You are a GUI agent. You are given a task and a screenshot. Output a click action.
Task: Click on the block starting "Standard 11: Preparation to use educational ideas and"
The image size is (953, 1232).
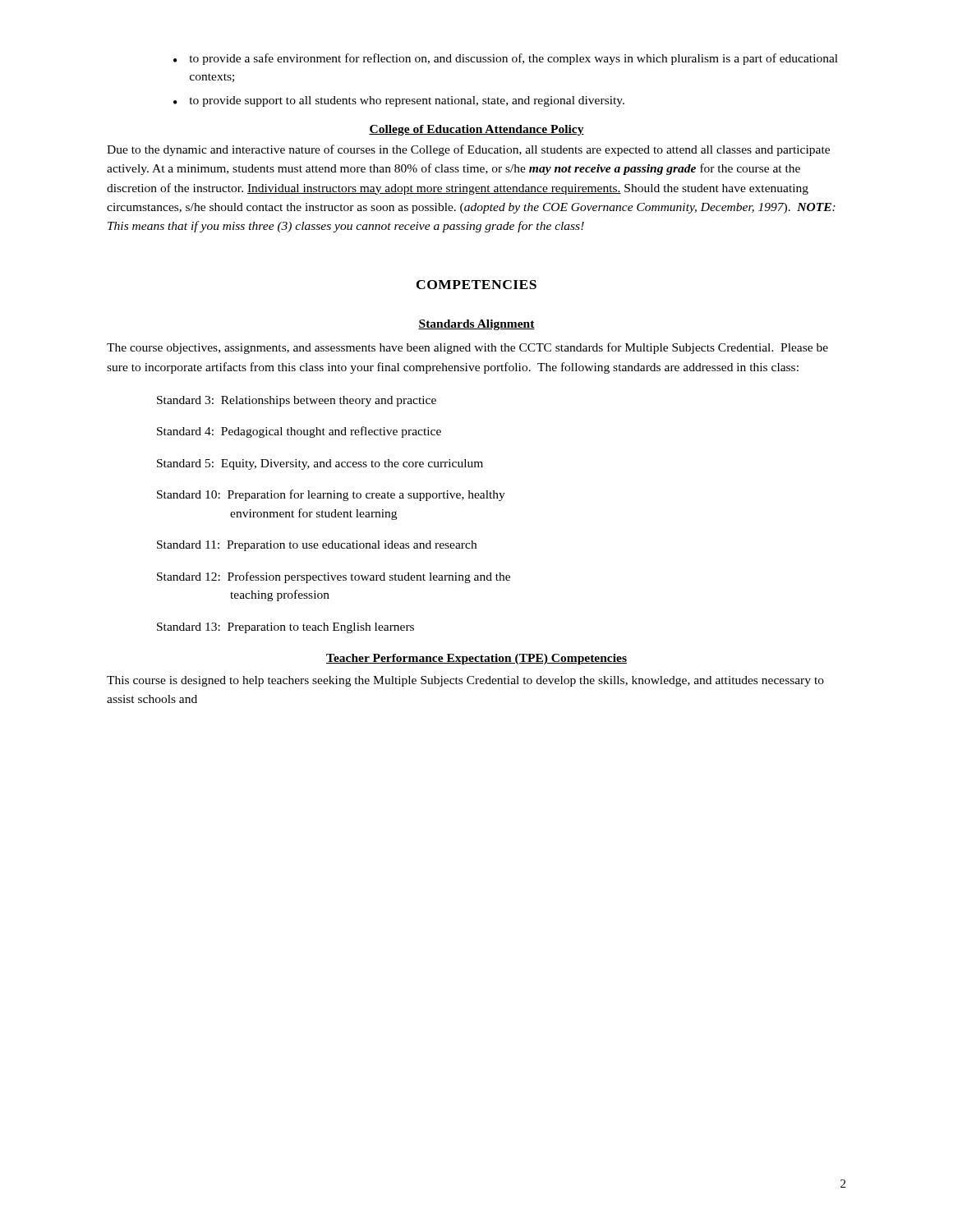(317, 544)
